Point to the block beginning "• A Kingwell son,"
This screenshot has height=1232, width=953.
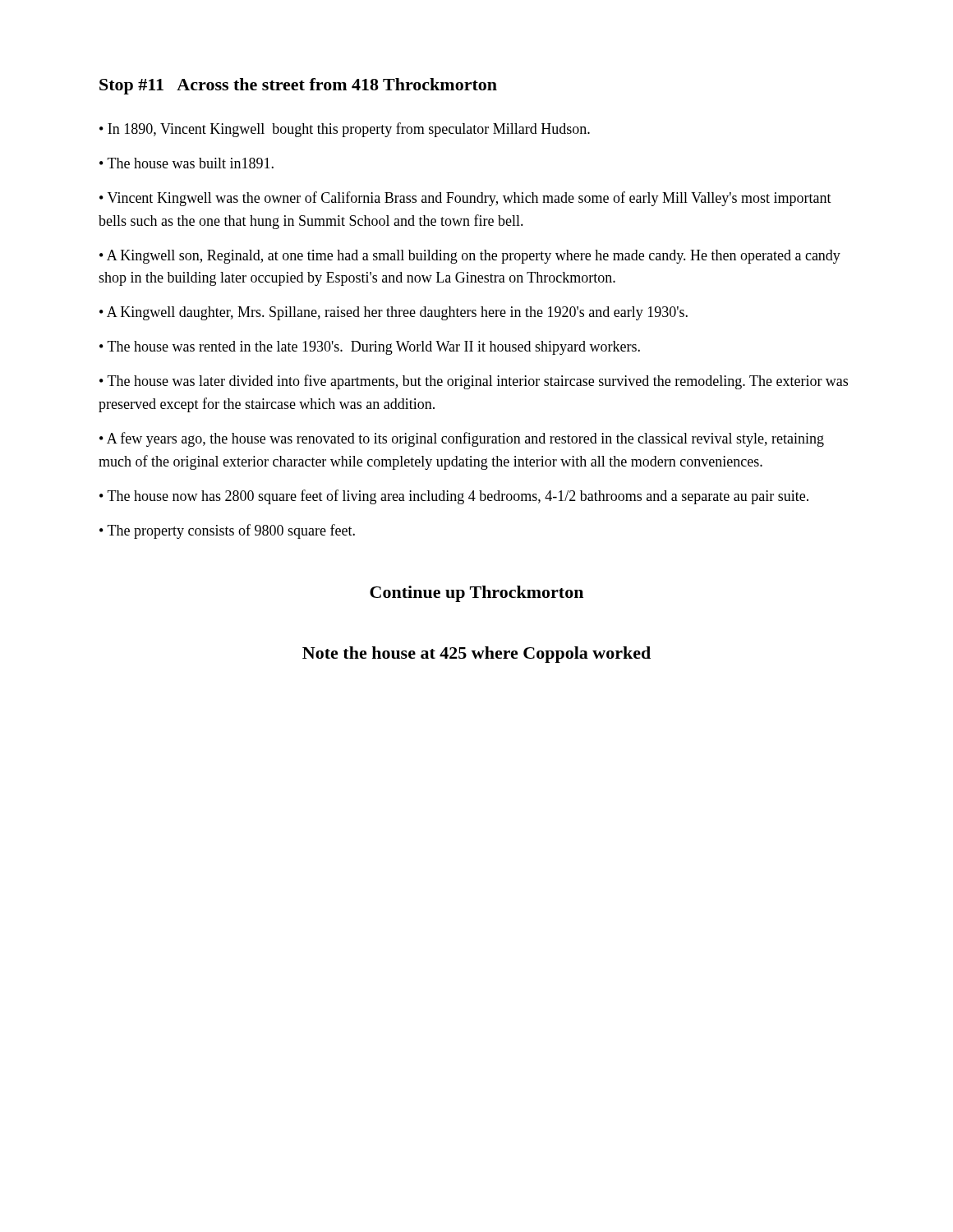point(469,267)
